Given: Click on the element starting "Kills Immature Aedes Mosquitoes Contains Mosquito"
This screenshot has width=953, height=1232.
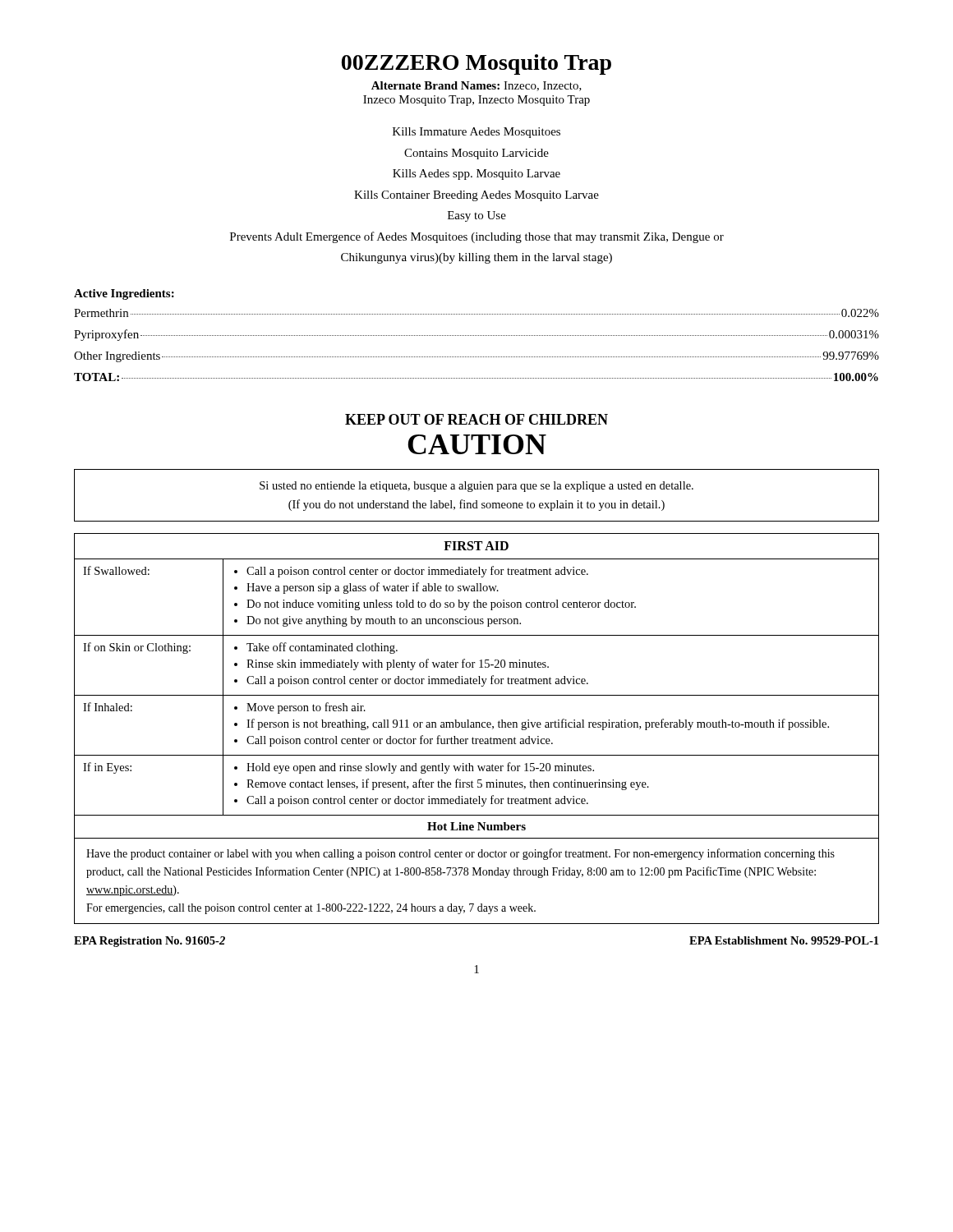Looking at the screenshot, I should coord(476,194).
